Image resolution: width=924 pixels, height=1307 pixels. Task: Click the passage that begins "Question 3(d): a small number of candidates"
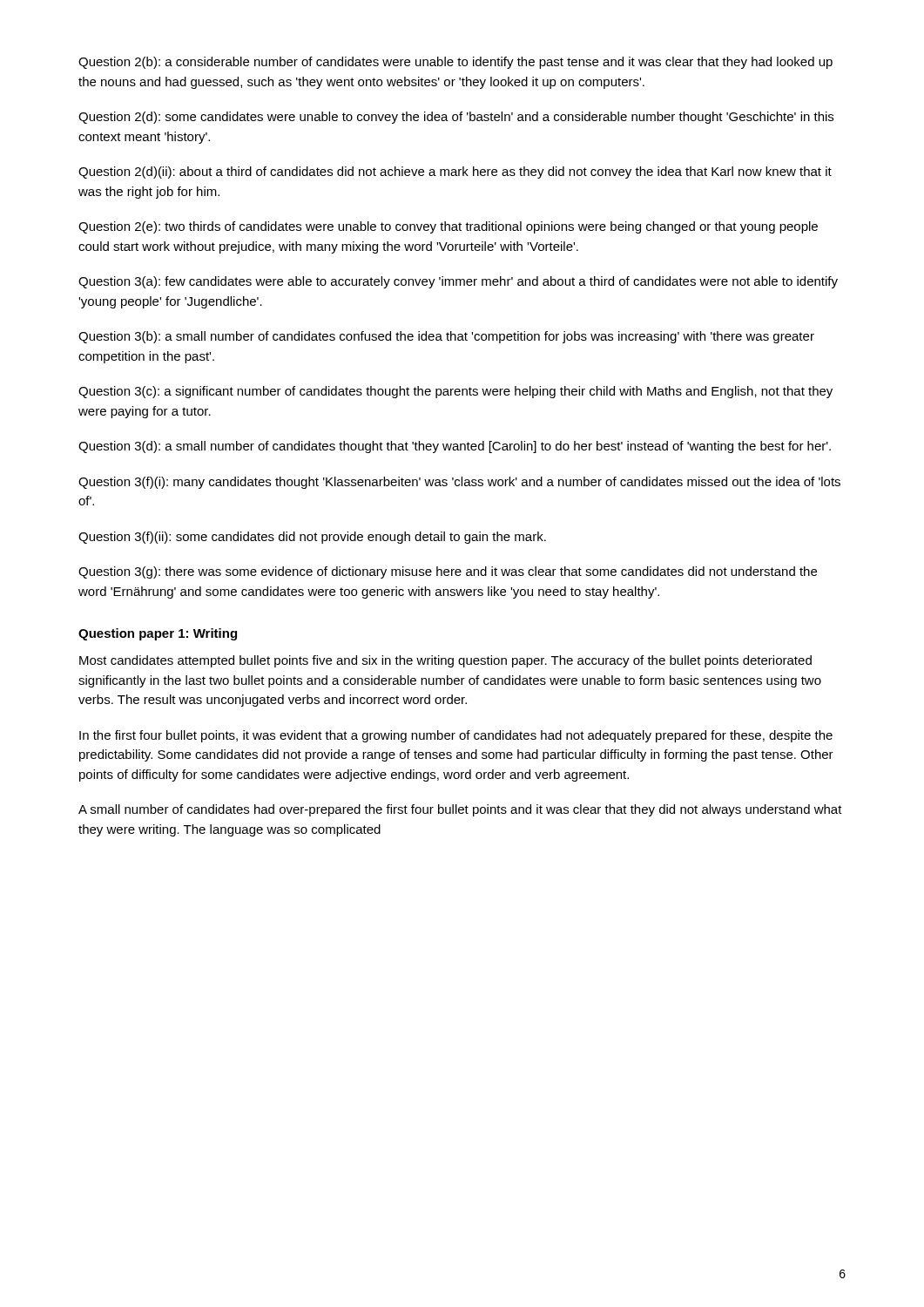coord(455,446)
